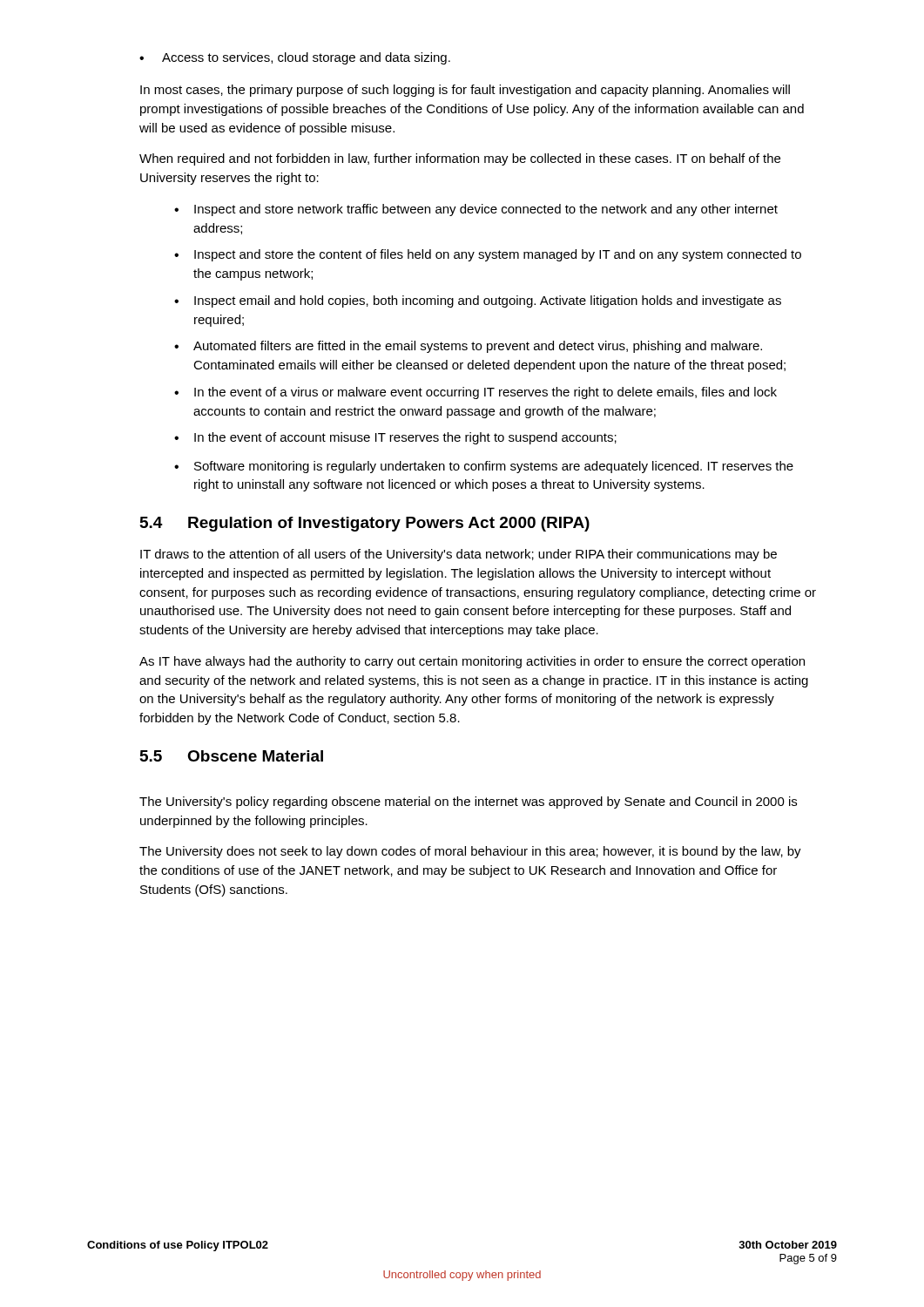
Task: Find the block on this page that starts "As IT have always had the authority to"
Action: coord(474,689)
